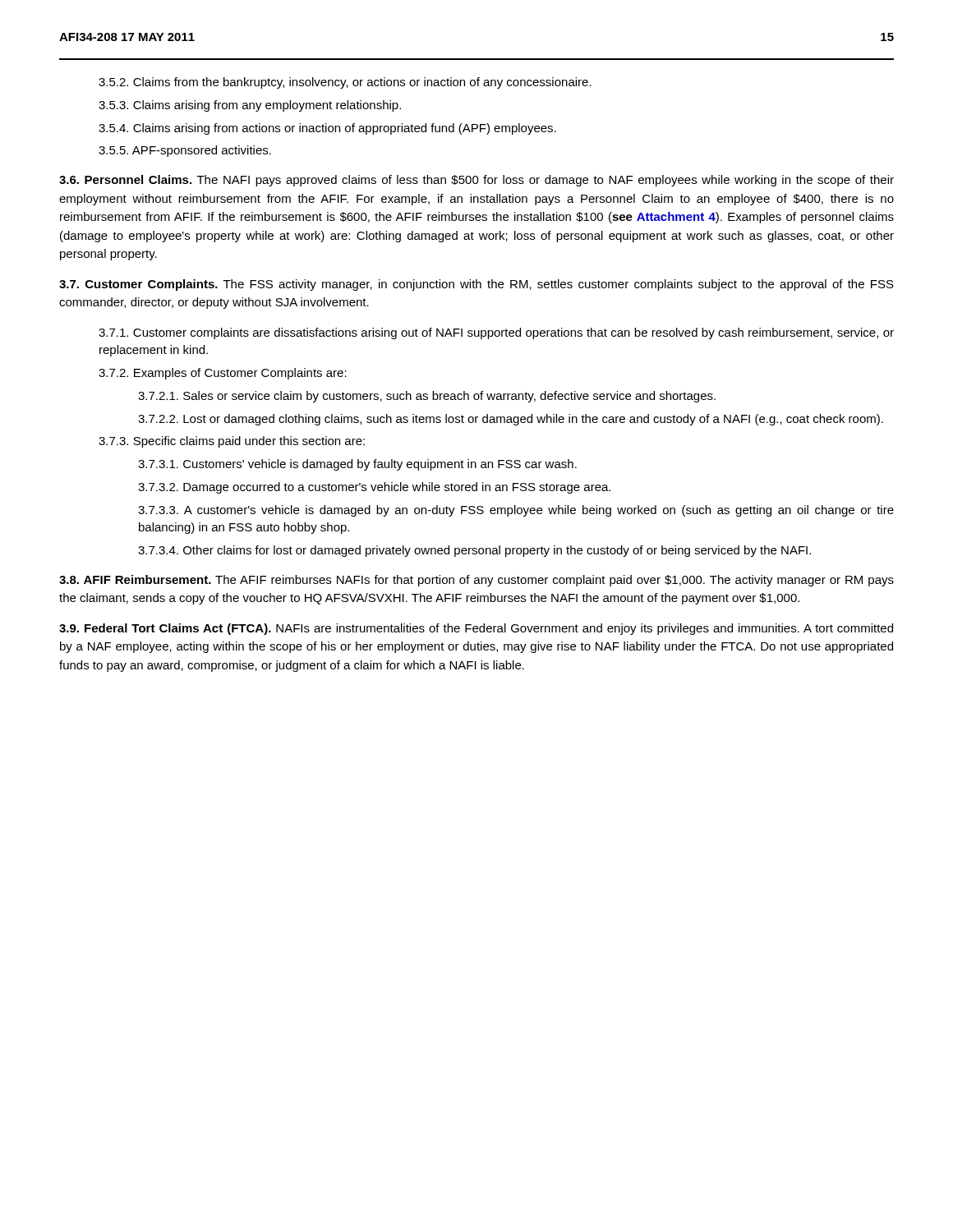Locate the block of text that opens with "7. Customer Complaints."

476,293
